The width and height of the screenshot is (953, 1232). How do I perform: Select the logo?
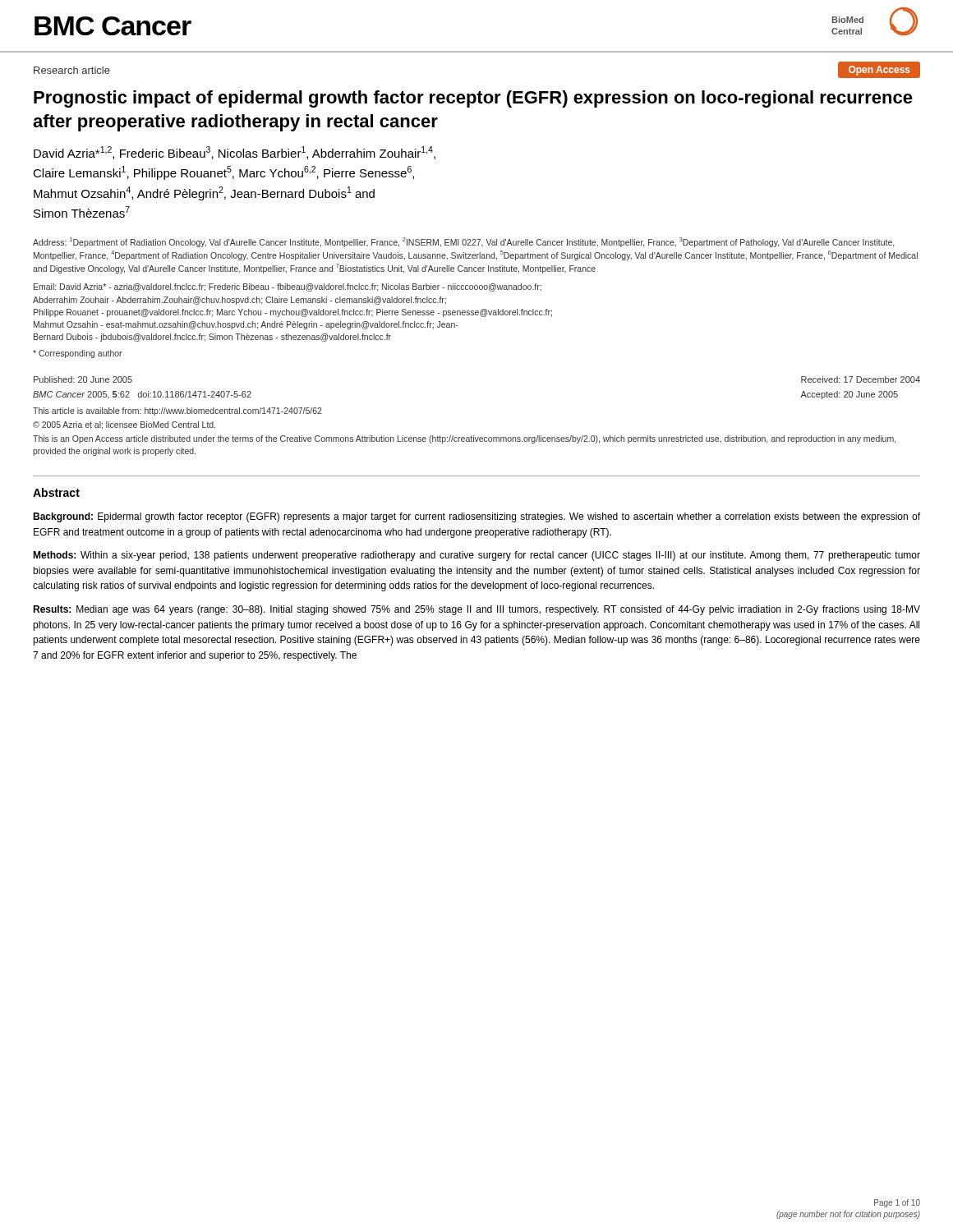(877, 27)
